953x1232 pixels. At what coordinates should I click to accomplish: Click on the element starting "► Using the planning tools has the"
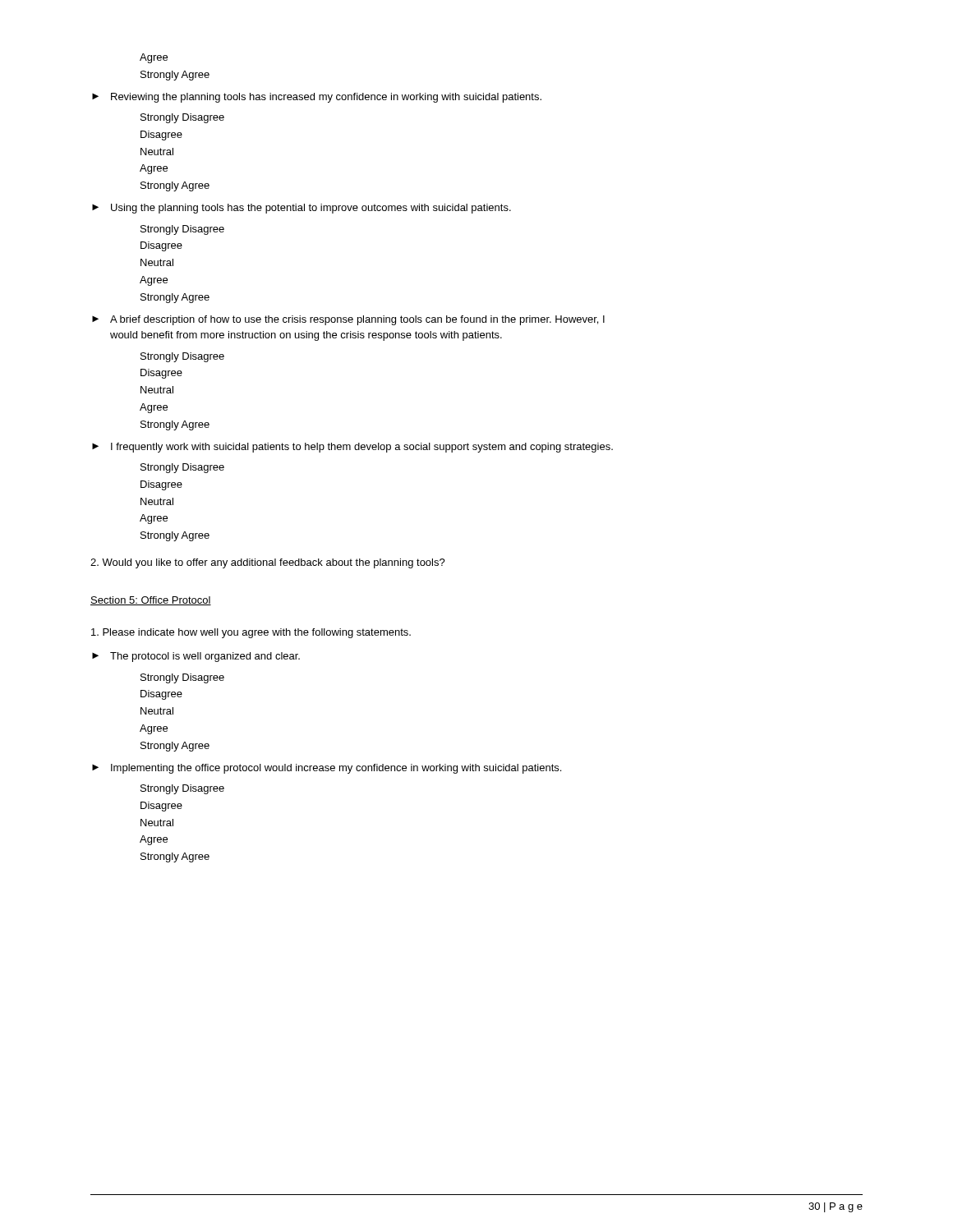pyautogui.click(x=302, y=209)
